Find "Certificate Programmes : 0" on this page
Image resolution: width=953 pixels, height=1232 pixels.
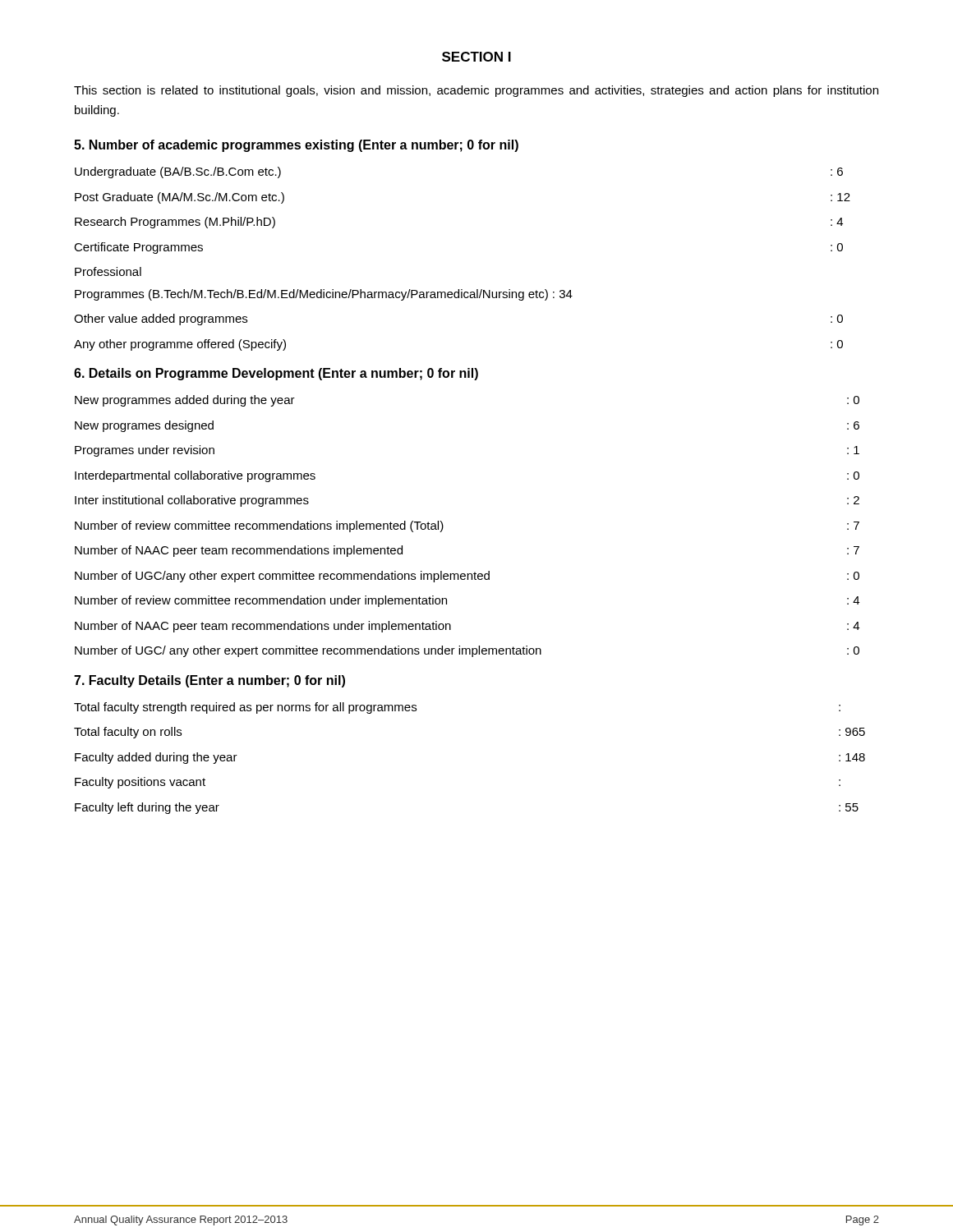[137, 248]
